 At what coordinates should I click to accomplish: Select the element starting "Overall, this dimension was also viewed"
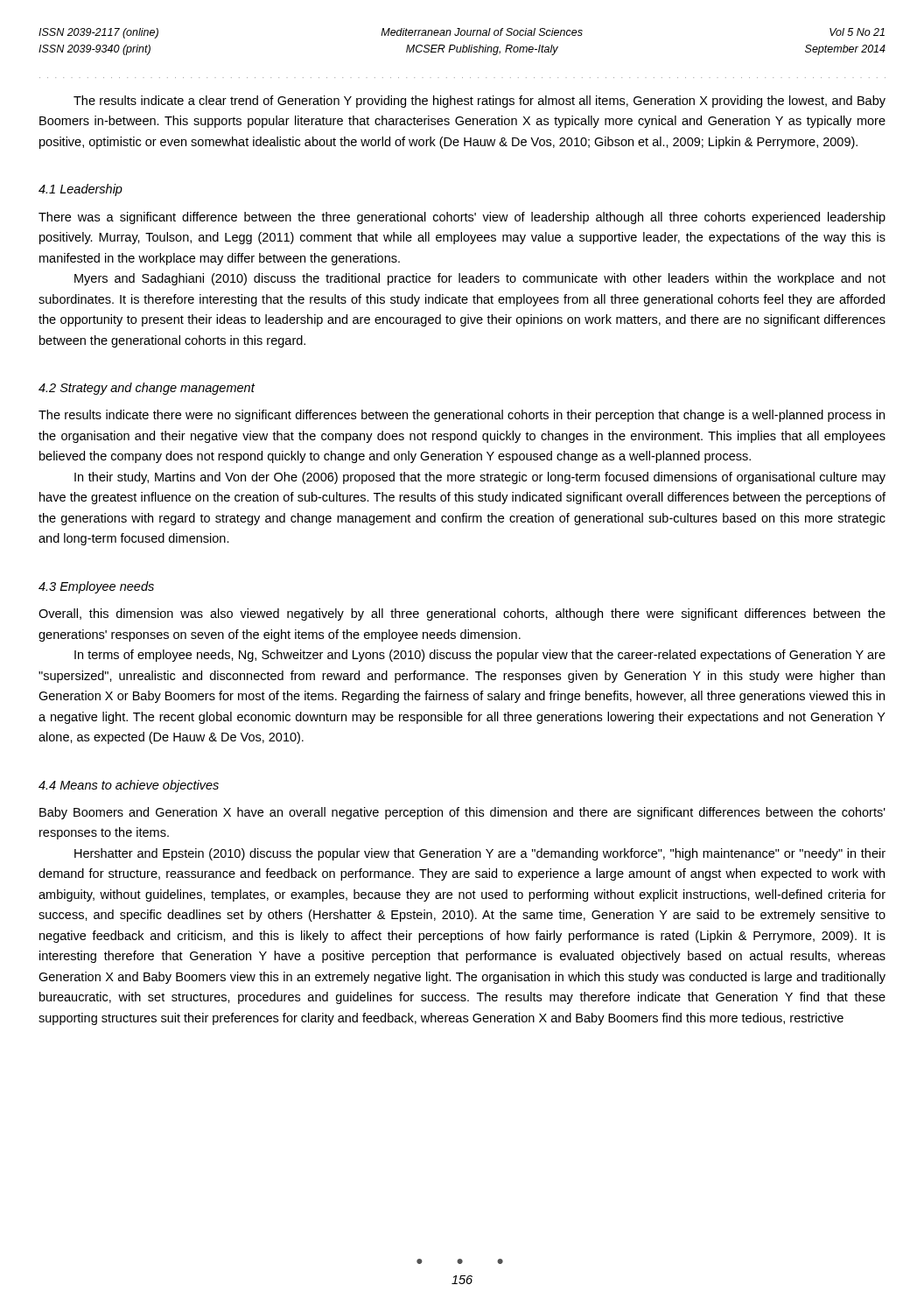[x=462, y=676]
